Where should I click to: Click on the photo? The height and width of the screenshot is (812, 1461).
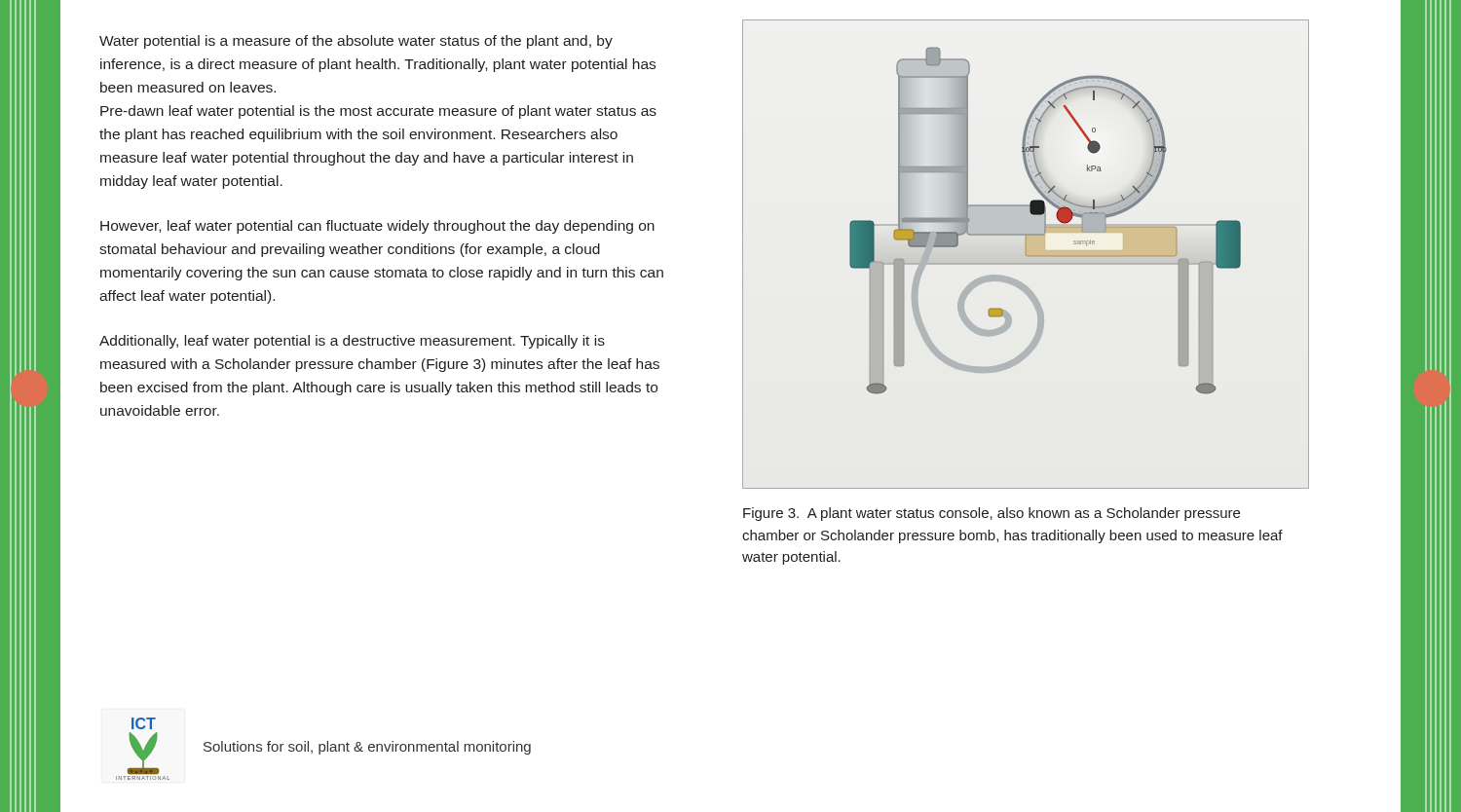[1044, 254]
